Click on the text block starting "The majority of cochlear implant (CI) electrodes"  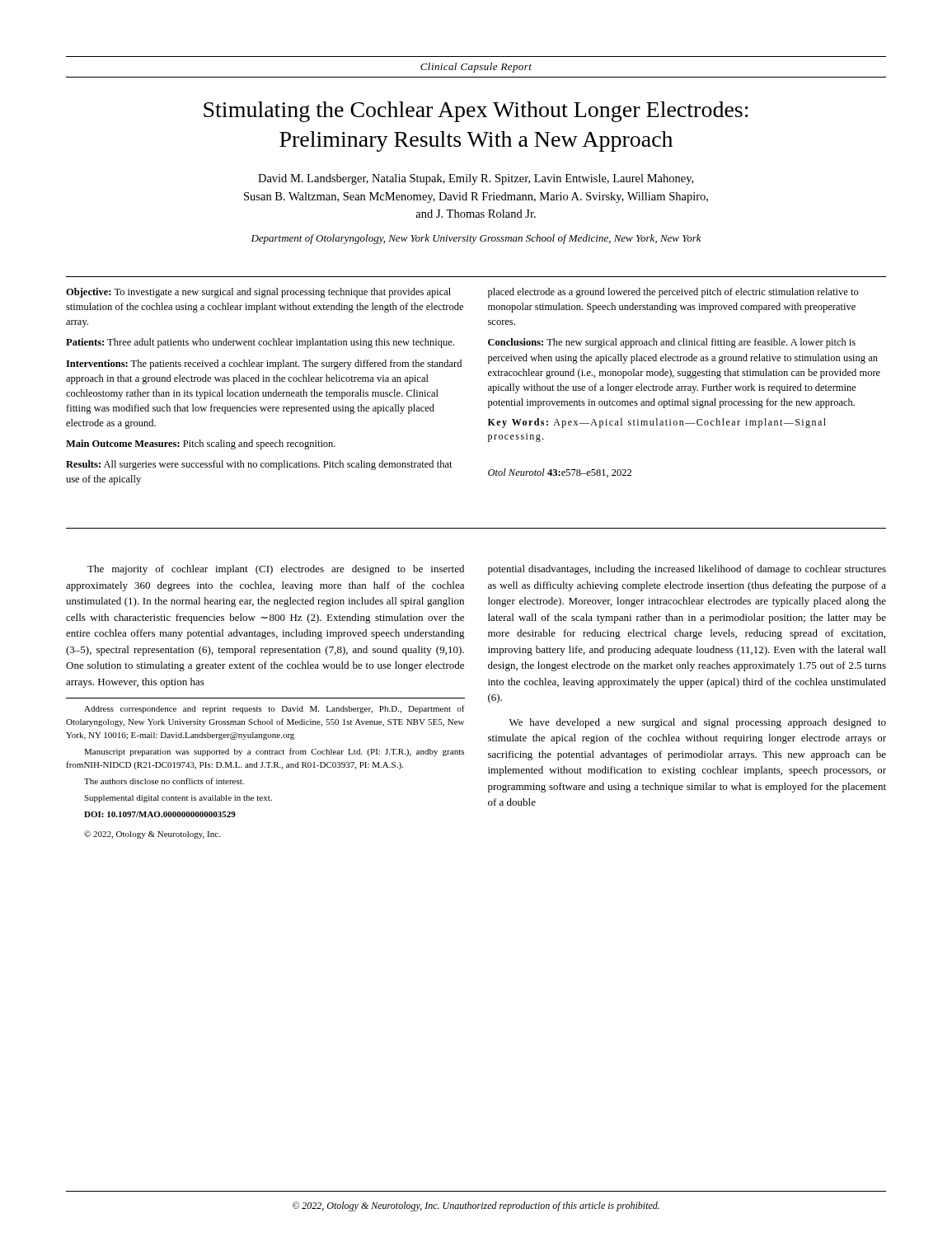pos(265,625)
